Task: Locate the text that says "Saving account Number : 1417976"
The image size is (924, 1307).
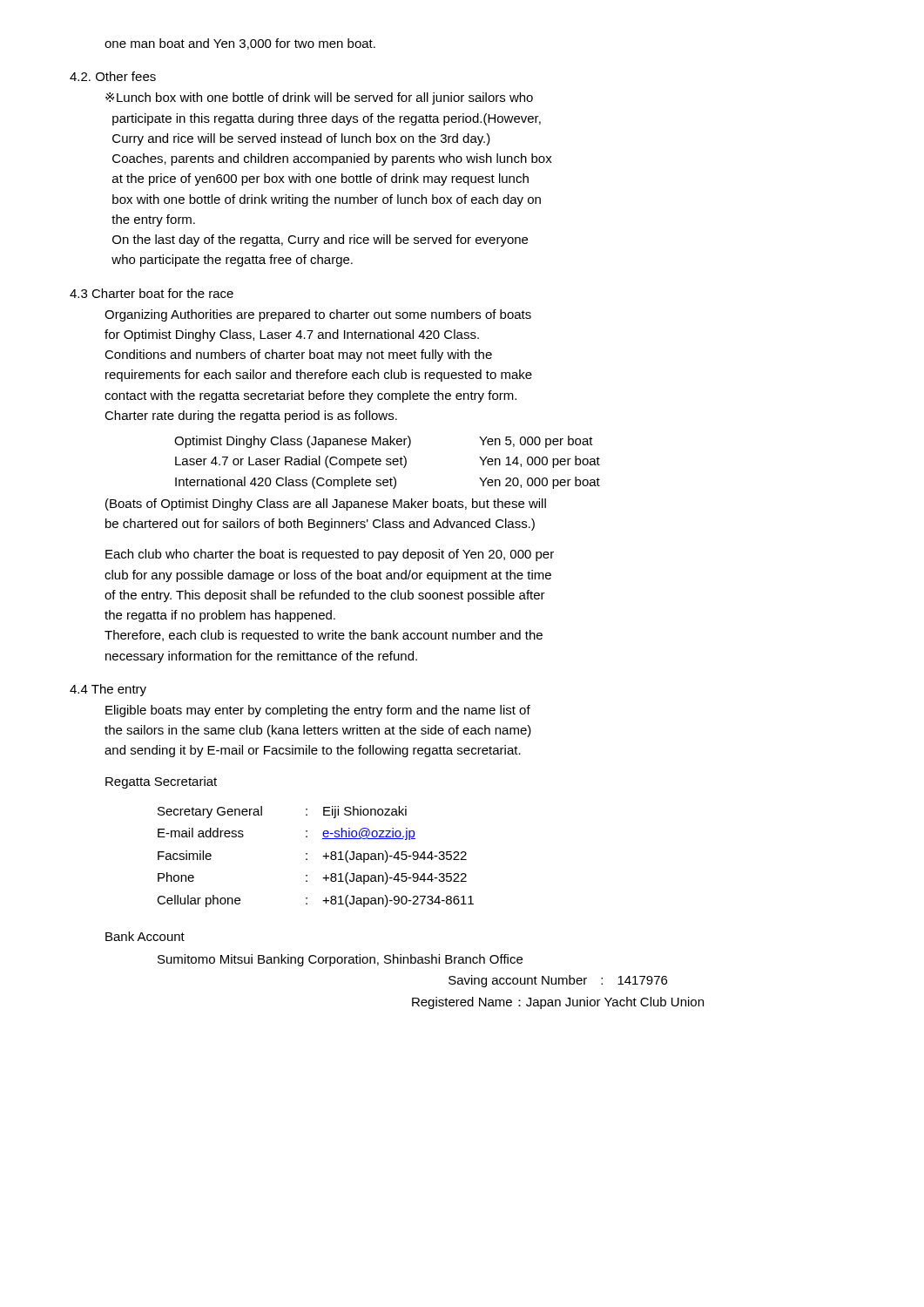Action: coord(558,980)
